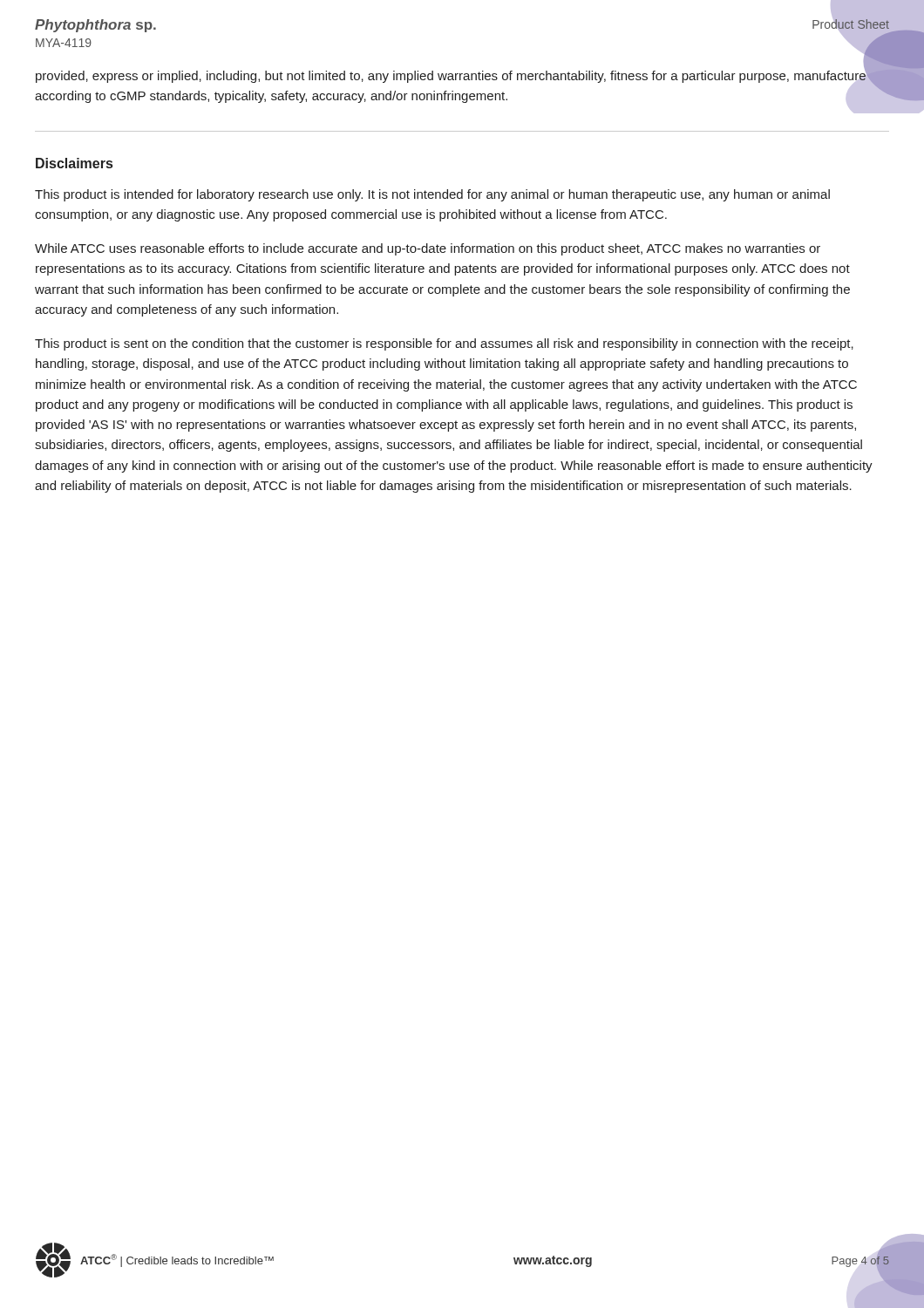924x1308 pixels.
Task: Locate the text block that reads "provided, express or implied, including, but not limited"
Action: click(450, 86)
